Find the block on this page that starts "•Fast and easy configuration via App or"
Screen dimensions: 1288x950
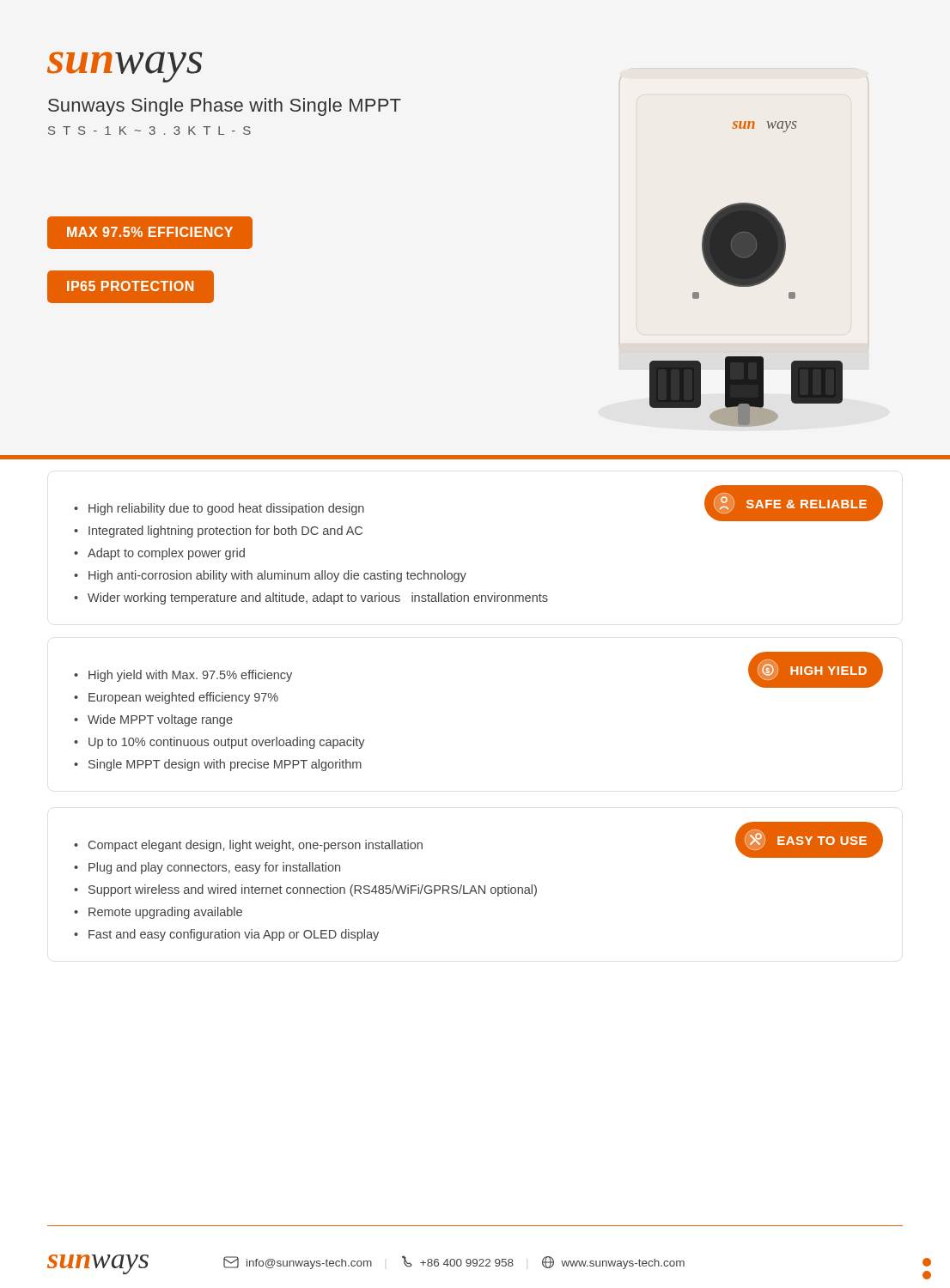pos(226,935)
